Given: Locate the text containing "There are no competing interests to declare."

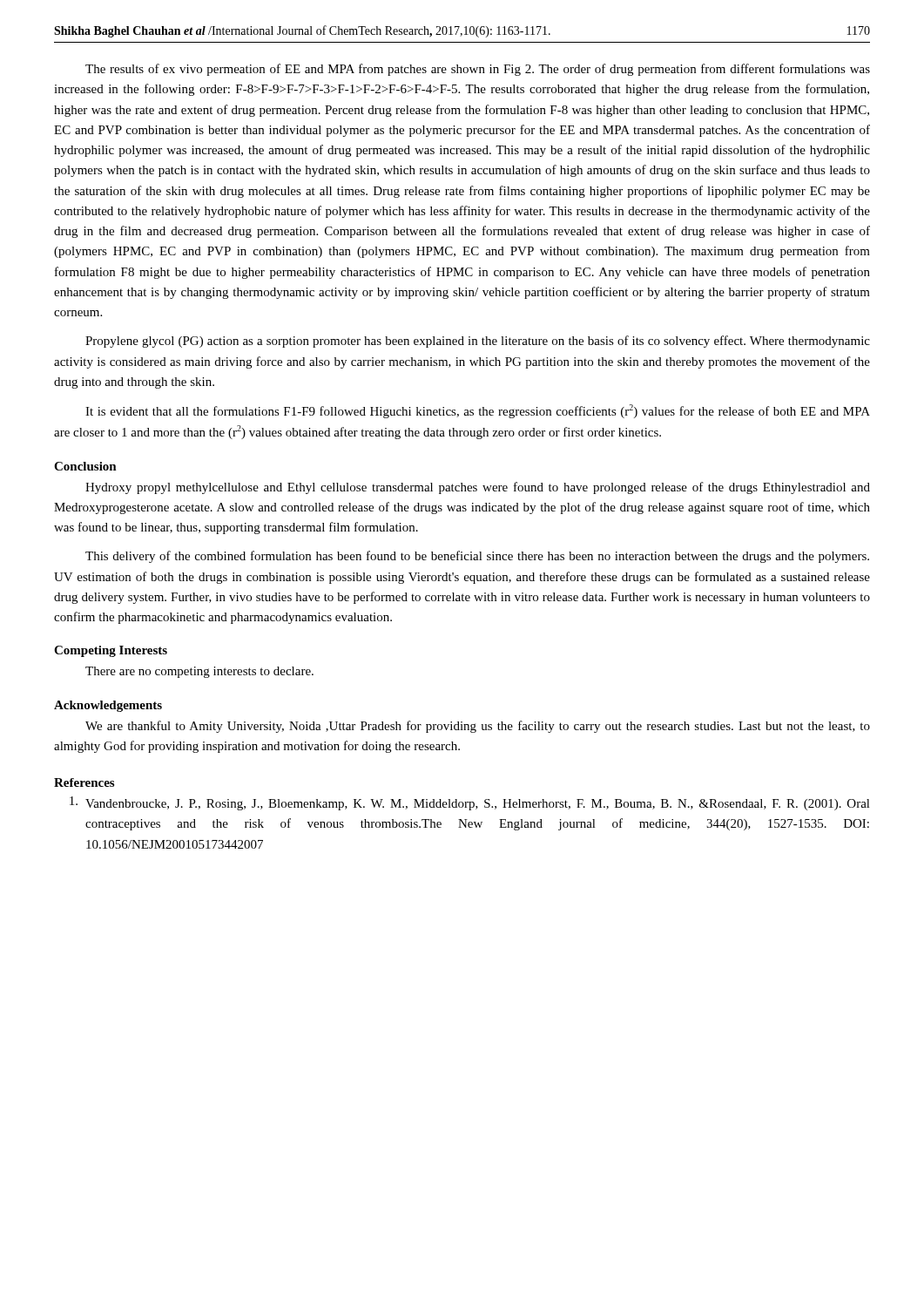Looking at the screenshot, I should tap(199, 672).
